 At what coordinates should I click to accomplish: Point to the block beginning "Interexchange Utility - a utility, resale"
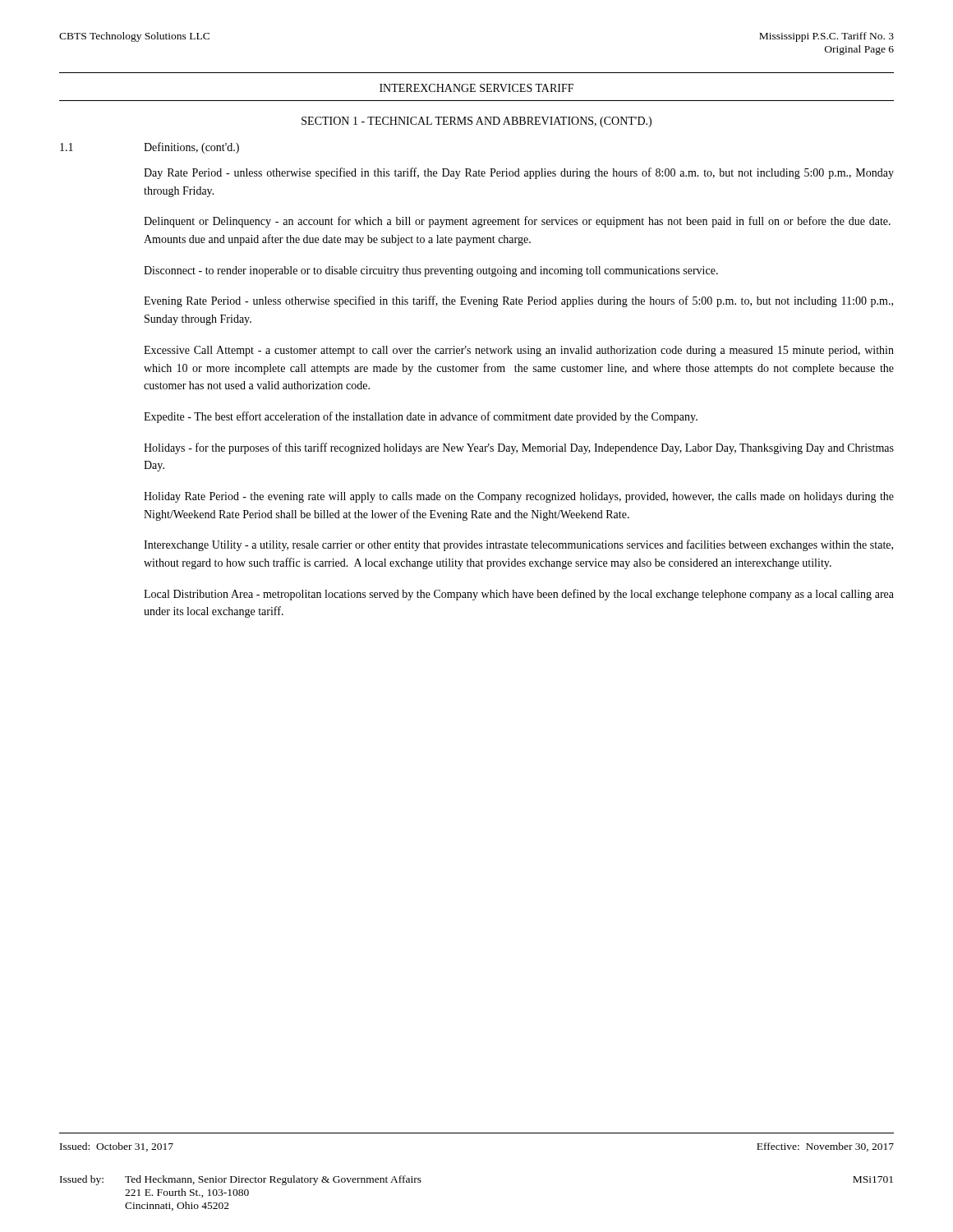coord(519,554)
